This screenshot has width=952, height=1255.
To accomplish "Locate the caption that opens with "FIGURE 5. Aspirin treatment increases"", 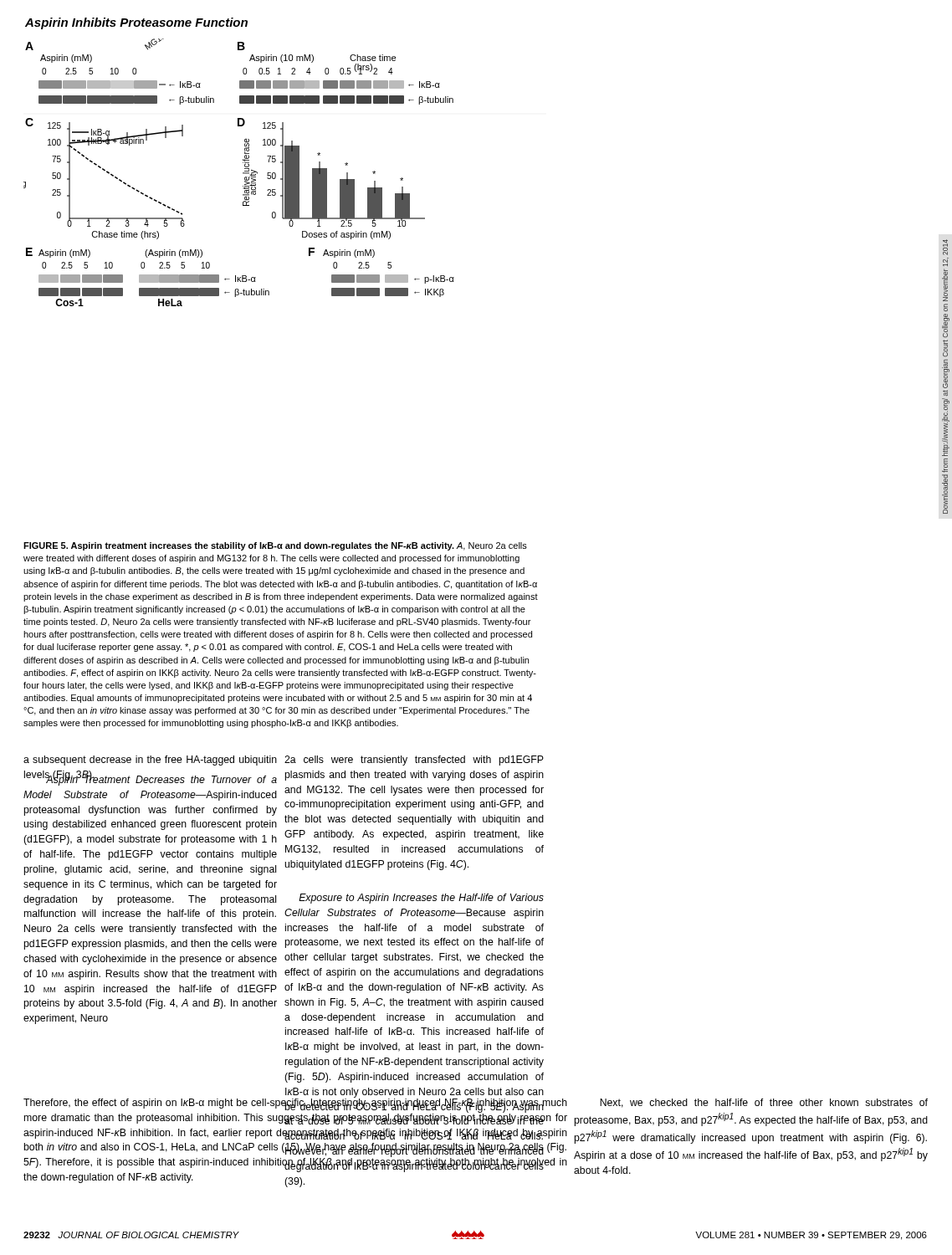I will 280,634.
